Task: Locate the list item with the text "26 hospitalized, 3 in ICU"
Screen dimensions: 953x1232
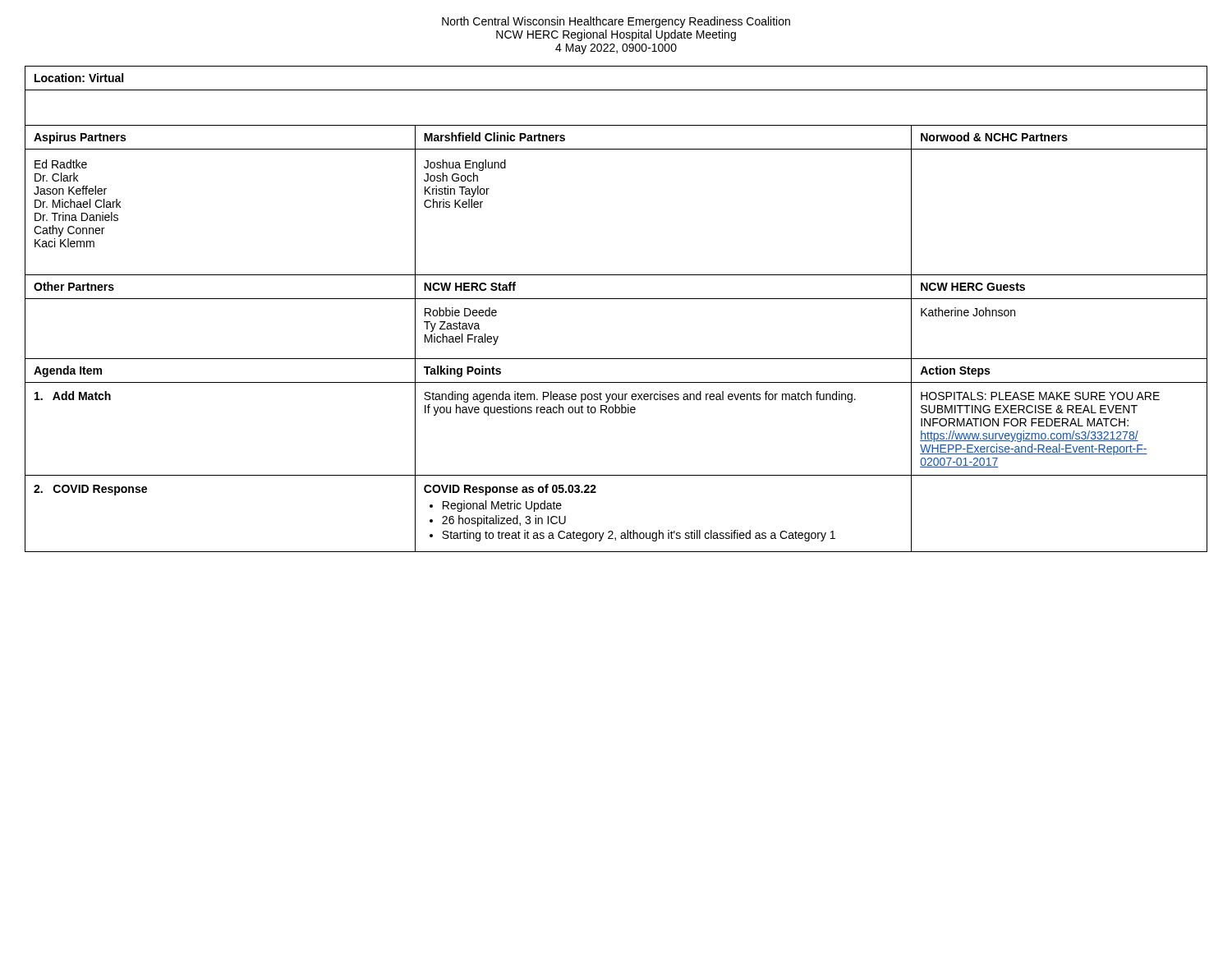Action: click(504, 520)
